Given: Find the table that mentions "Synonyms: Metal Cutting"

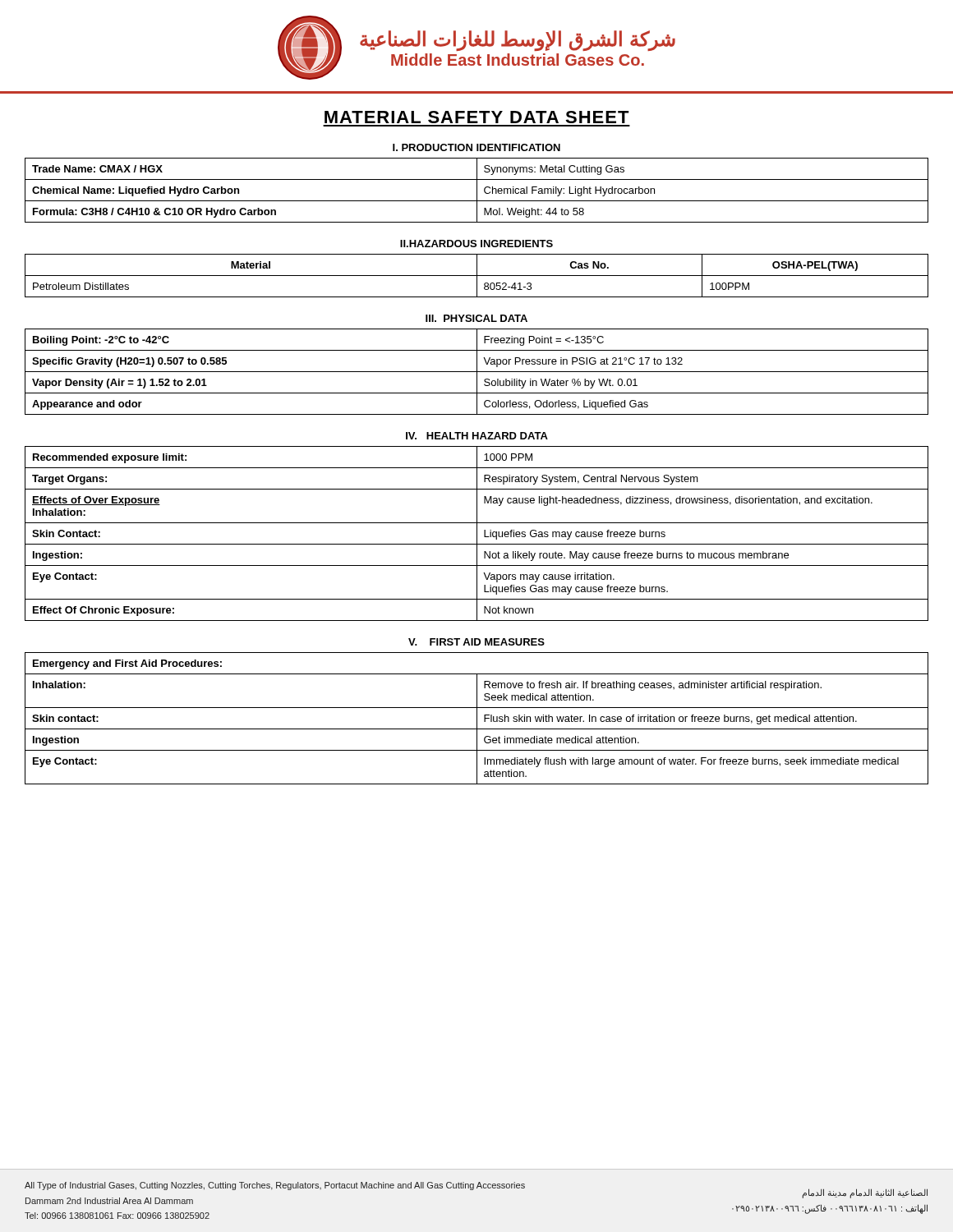Looking at the screenshot, I should (476, 190).
